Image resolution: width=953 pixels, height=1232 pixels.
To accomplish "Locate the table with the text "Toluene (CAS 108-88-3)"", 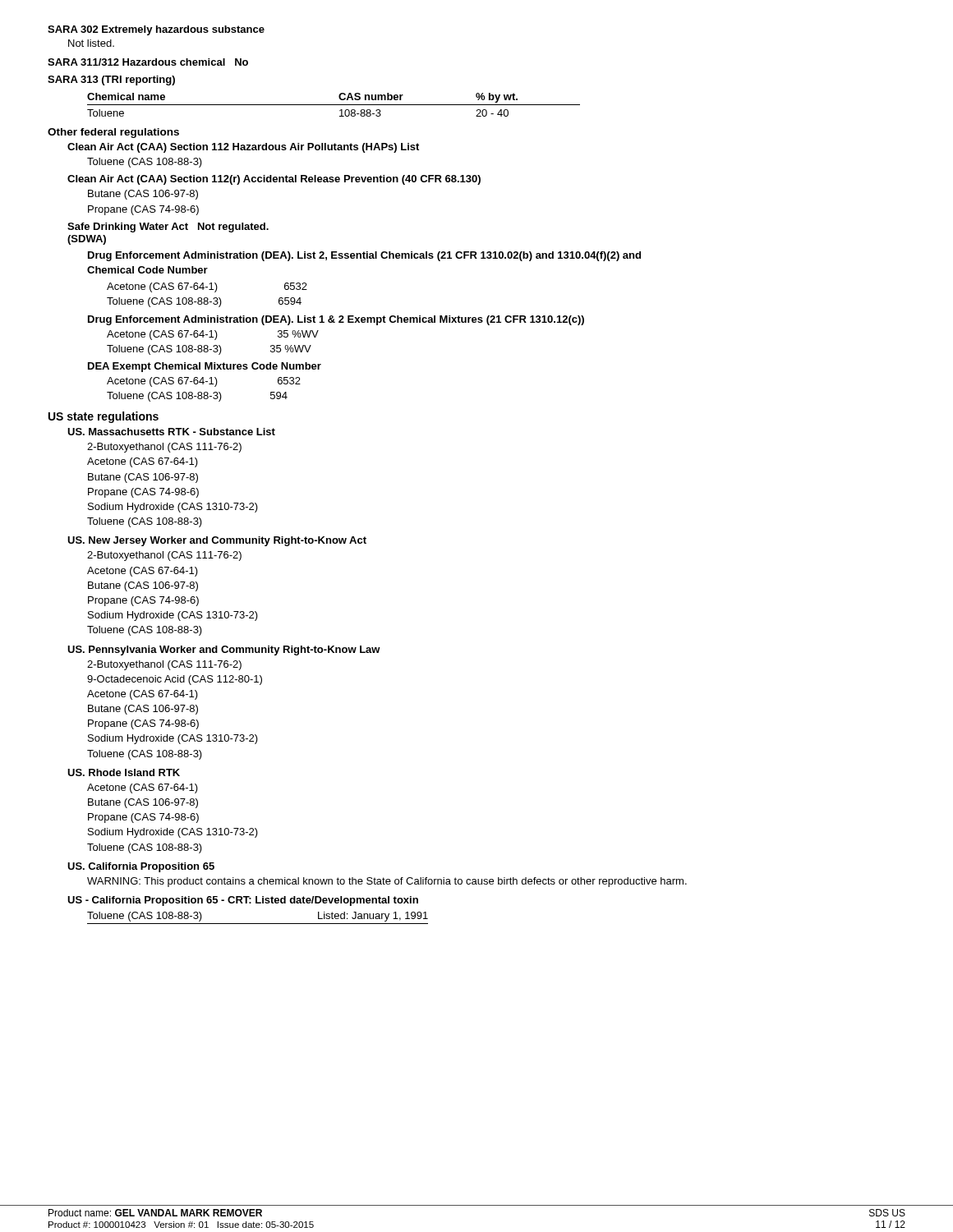I will pos(496,916).
